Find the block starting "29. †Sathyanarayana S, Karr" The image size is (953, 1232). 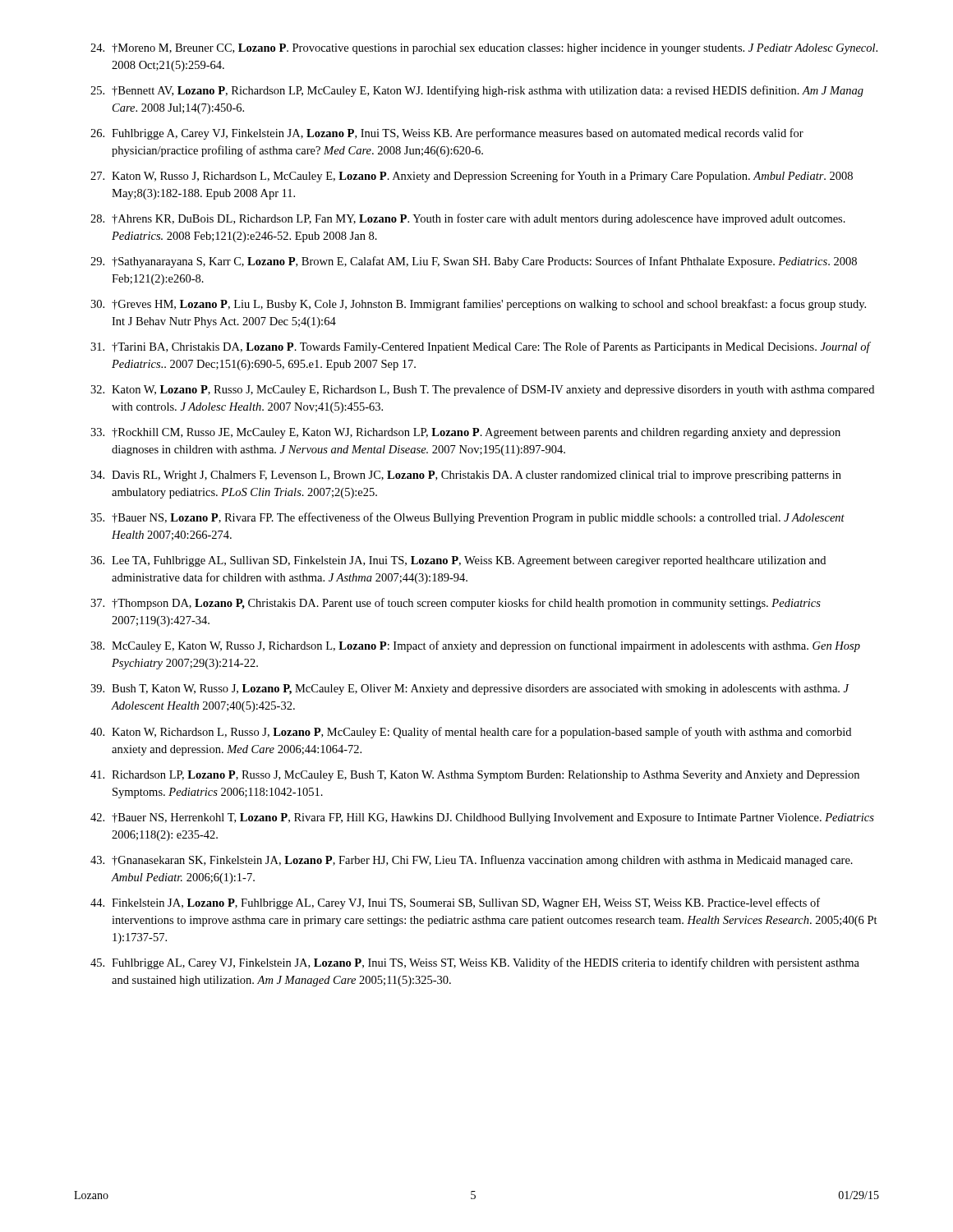tap(476, 270)
